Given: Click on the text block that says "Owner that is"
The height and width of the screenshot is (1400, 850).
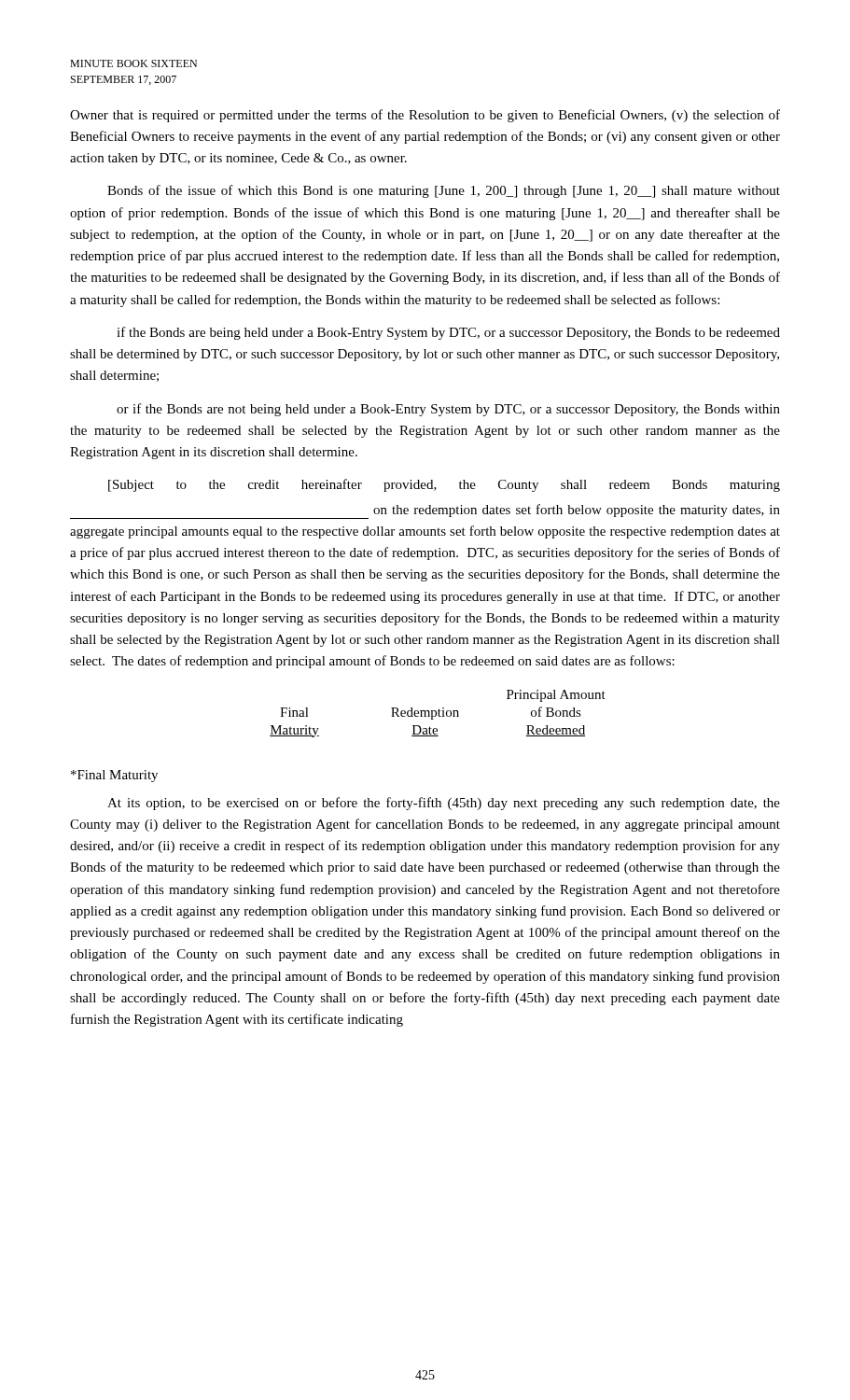Looking at the screenshot, I should click(x=425, y=136).
